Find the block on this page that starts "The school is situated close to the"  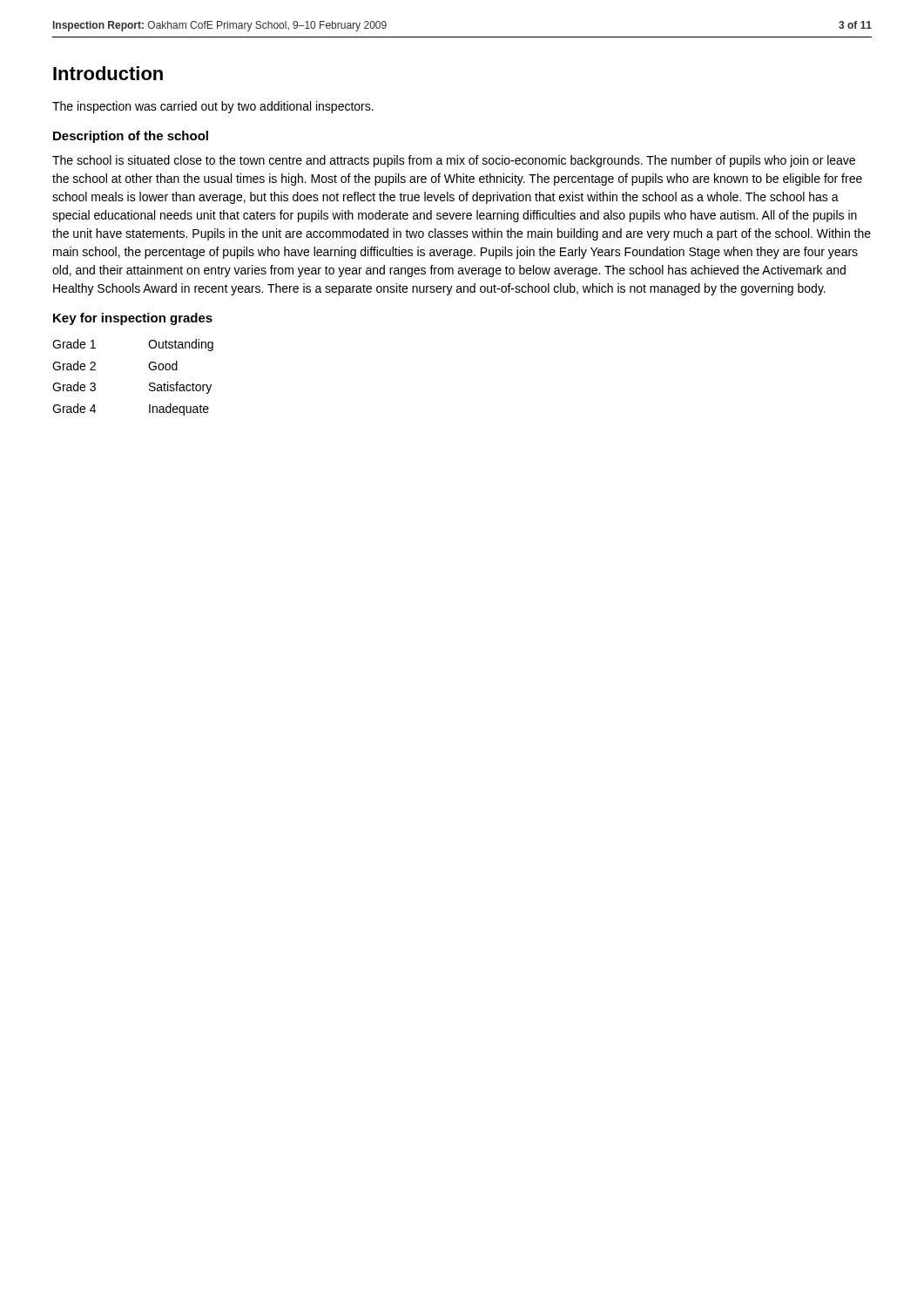pos(462,224)
